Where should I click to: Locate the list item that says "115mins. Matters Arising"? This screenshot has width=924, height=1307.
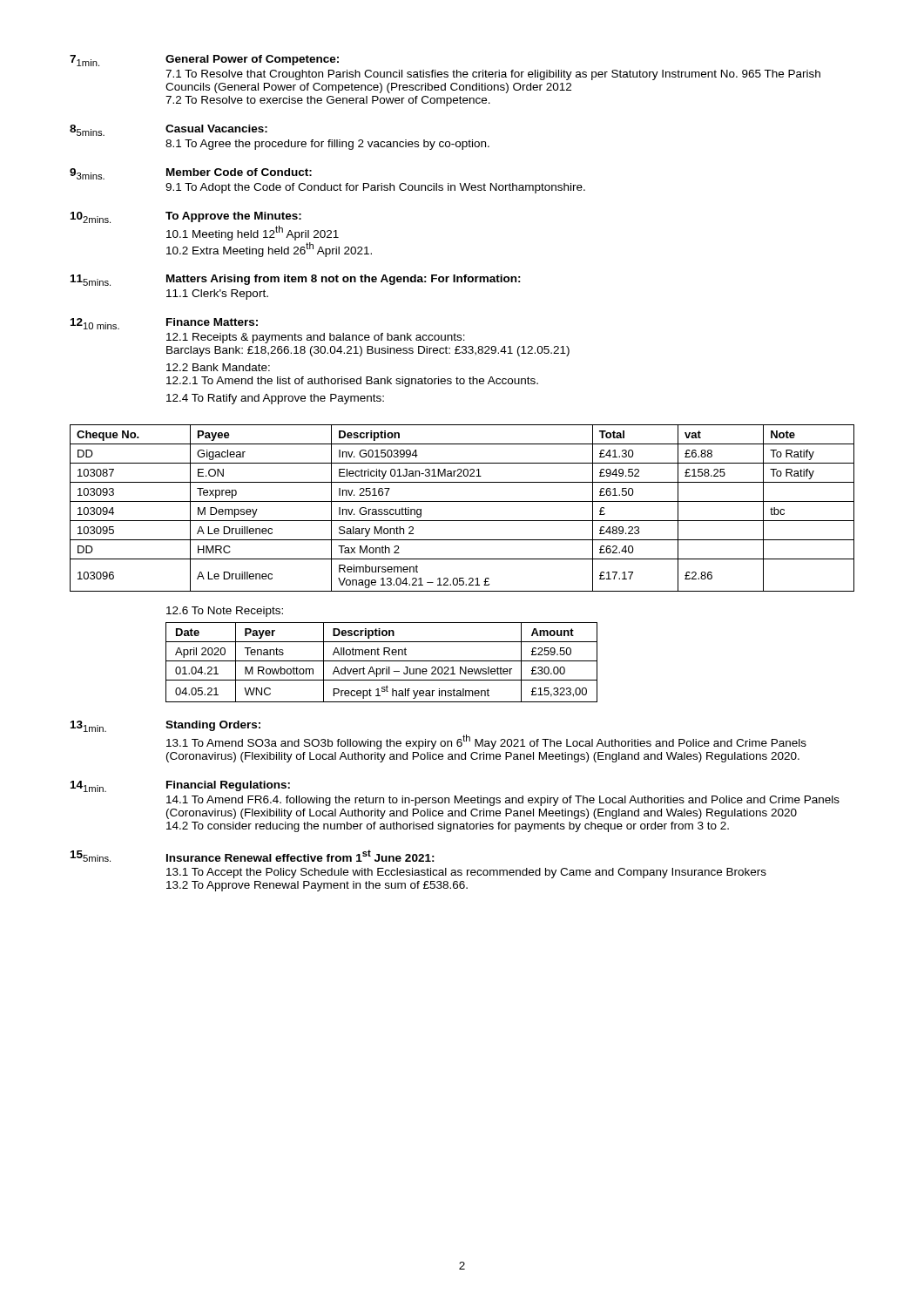point(462,286)
